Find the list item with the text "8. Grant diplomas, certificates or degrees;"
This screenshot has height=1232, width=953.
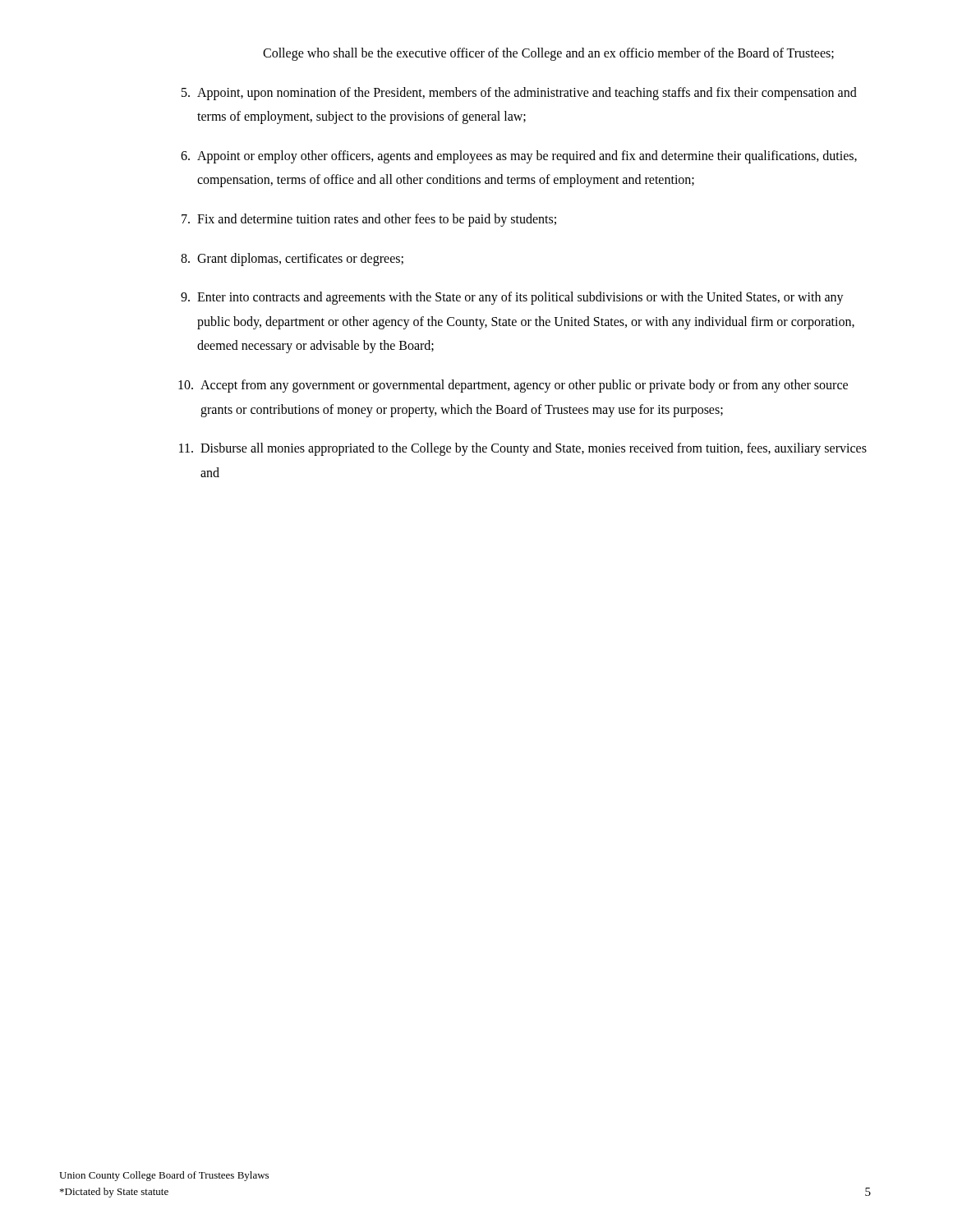pyautogui.click(x=292, y=260)
